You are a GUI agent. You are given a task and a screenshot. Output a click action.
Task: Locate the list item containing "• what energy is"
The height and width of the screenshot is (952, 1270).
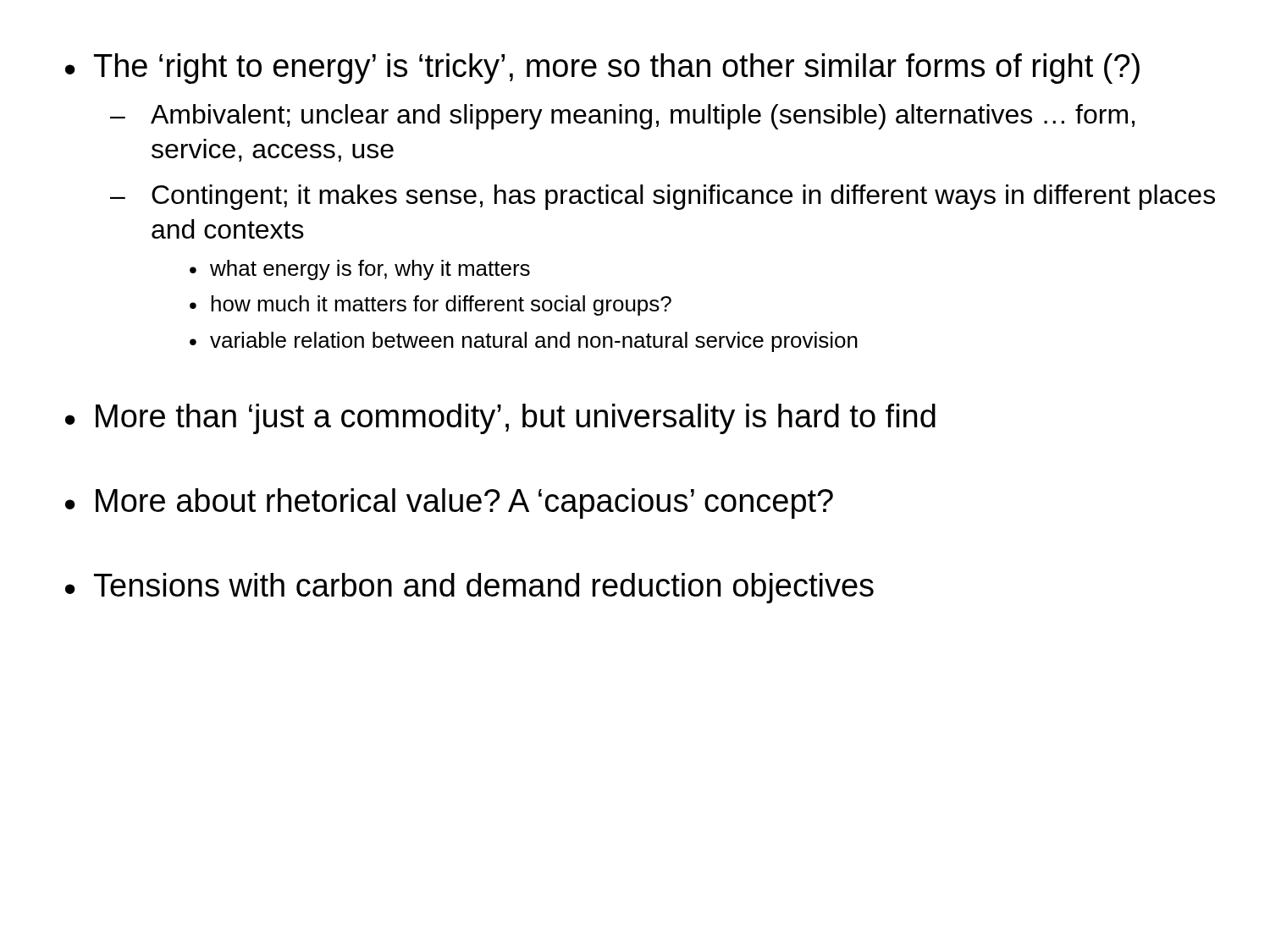(360, 270)
